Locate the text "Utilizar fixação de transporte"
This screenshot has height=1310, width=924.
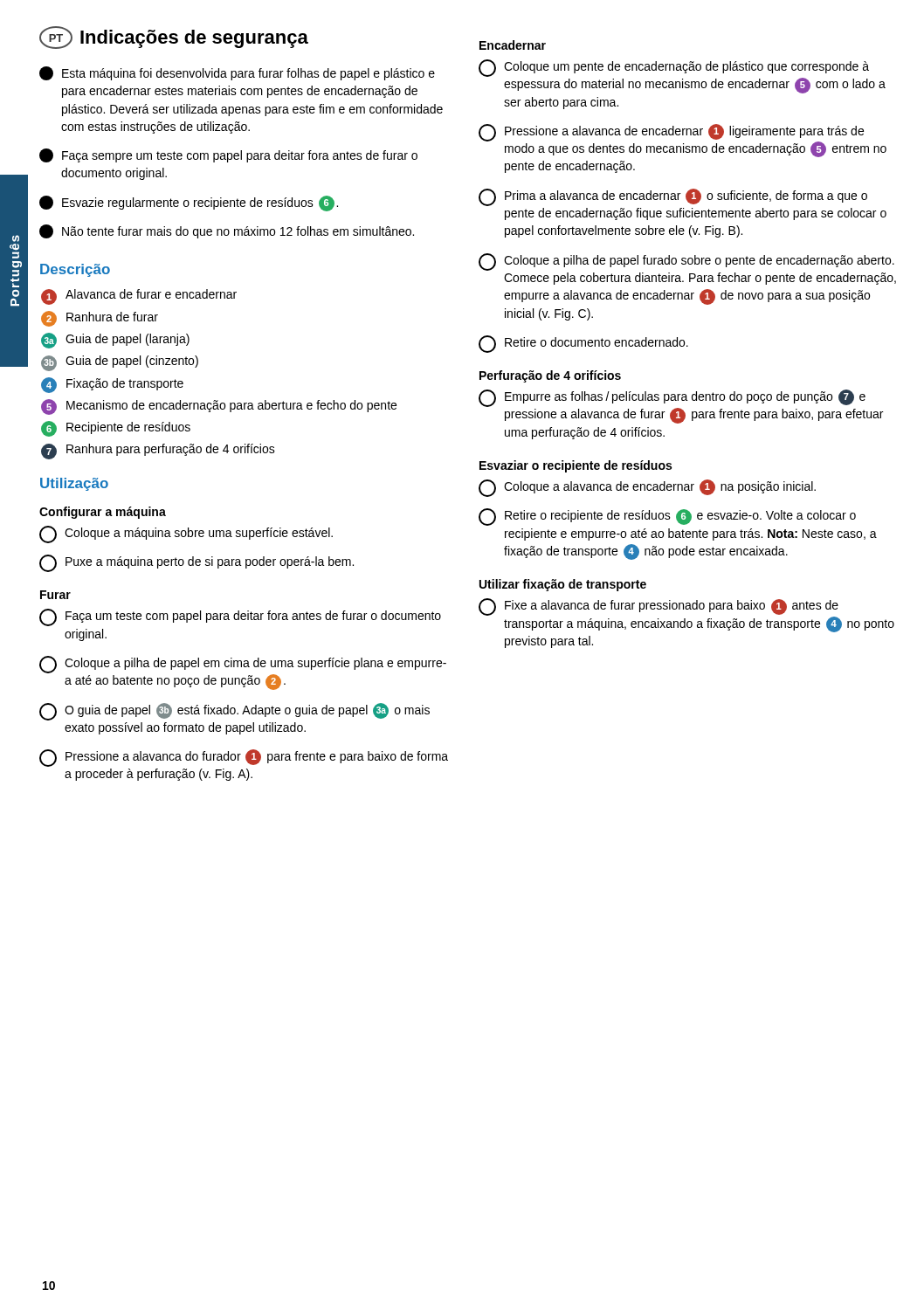pos(563,584)
